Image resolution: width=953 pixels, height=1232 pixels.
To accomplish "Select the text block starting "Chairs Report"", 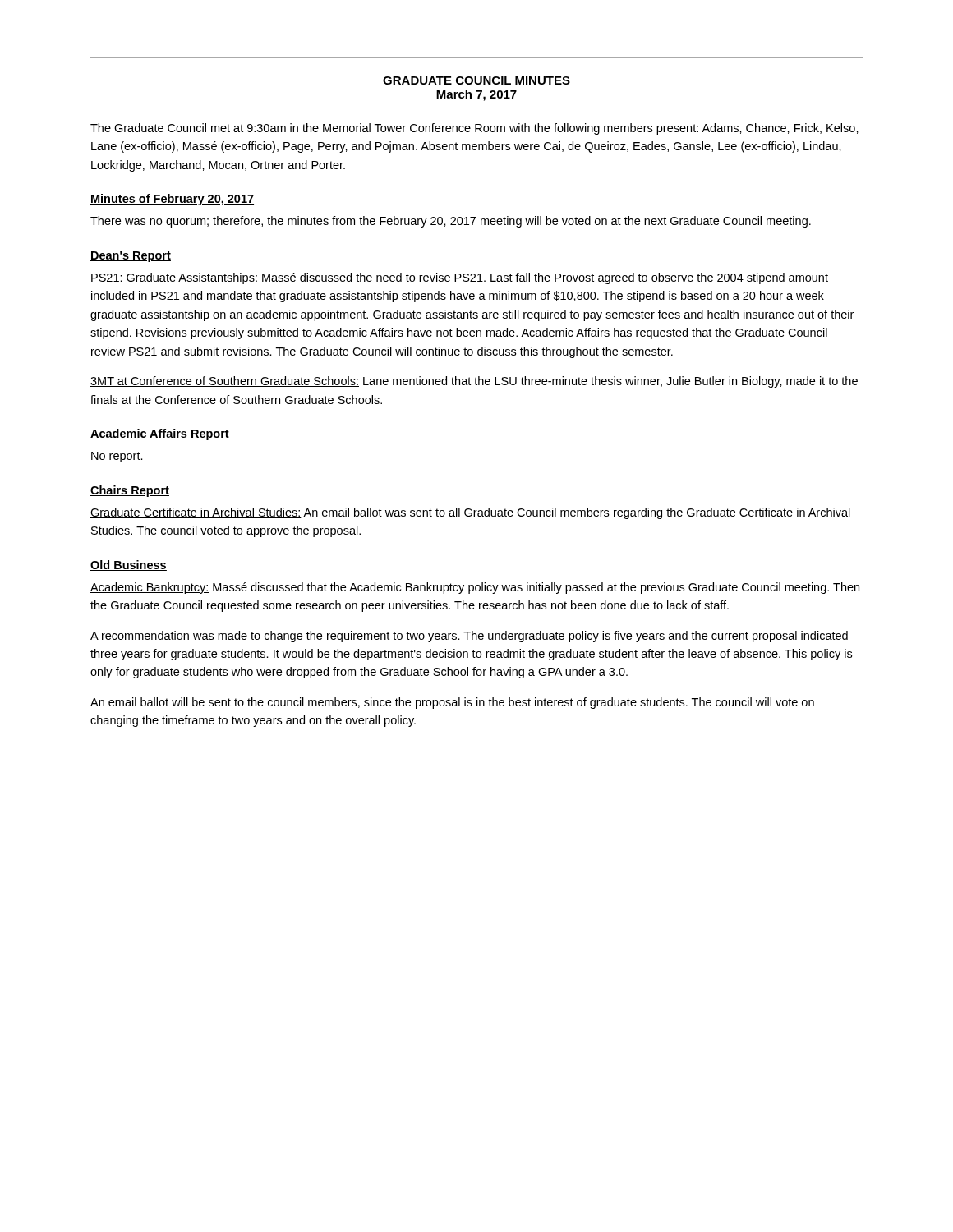I will click(x=130, y=490).
